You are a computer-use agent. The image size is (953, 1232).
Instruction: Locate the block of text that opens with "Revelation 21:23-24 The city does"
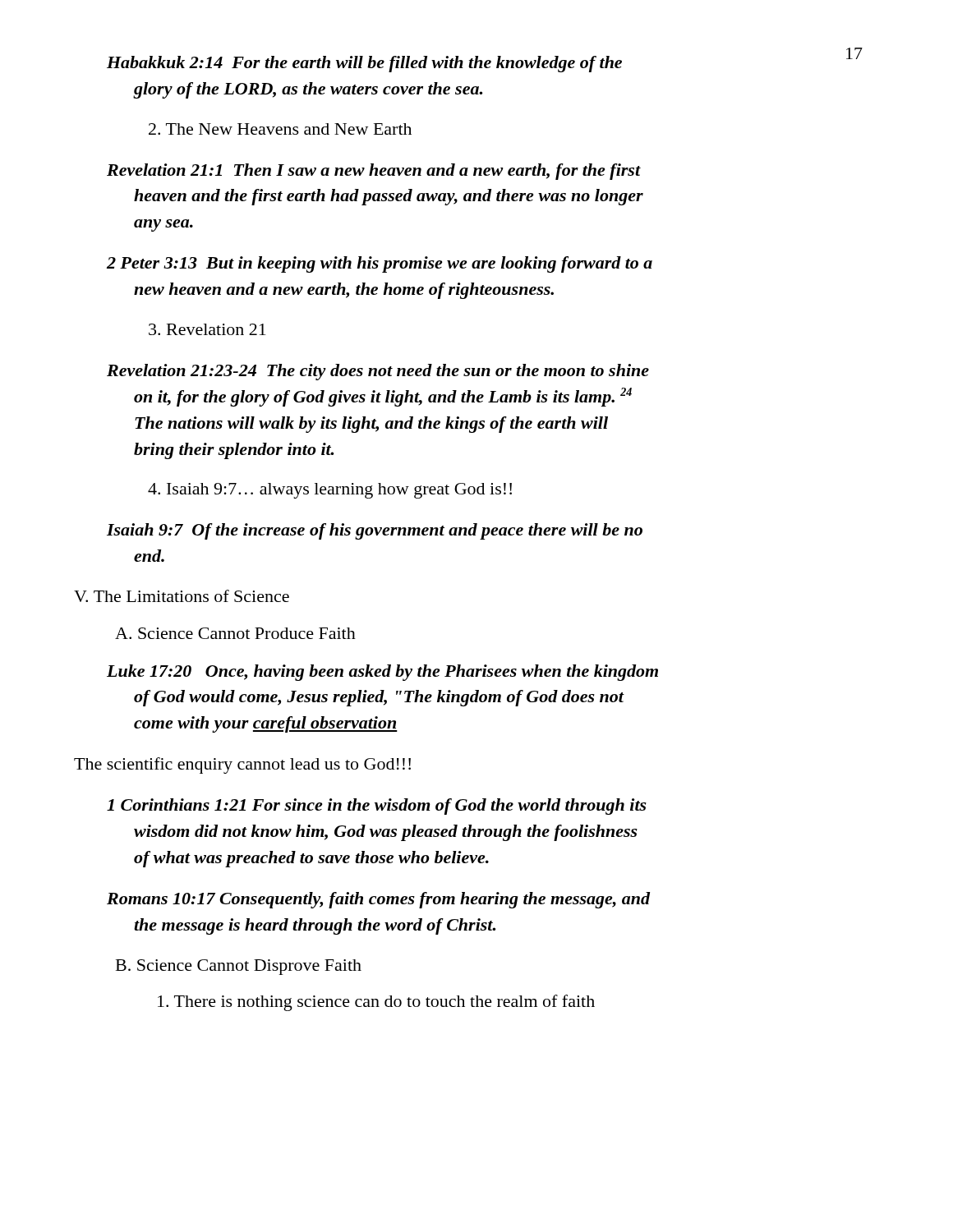[485, 410]
